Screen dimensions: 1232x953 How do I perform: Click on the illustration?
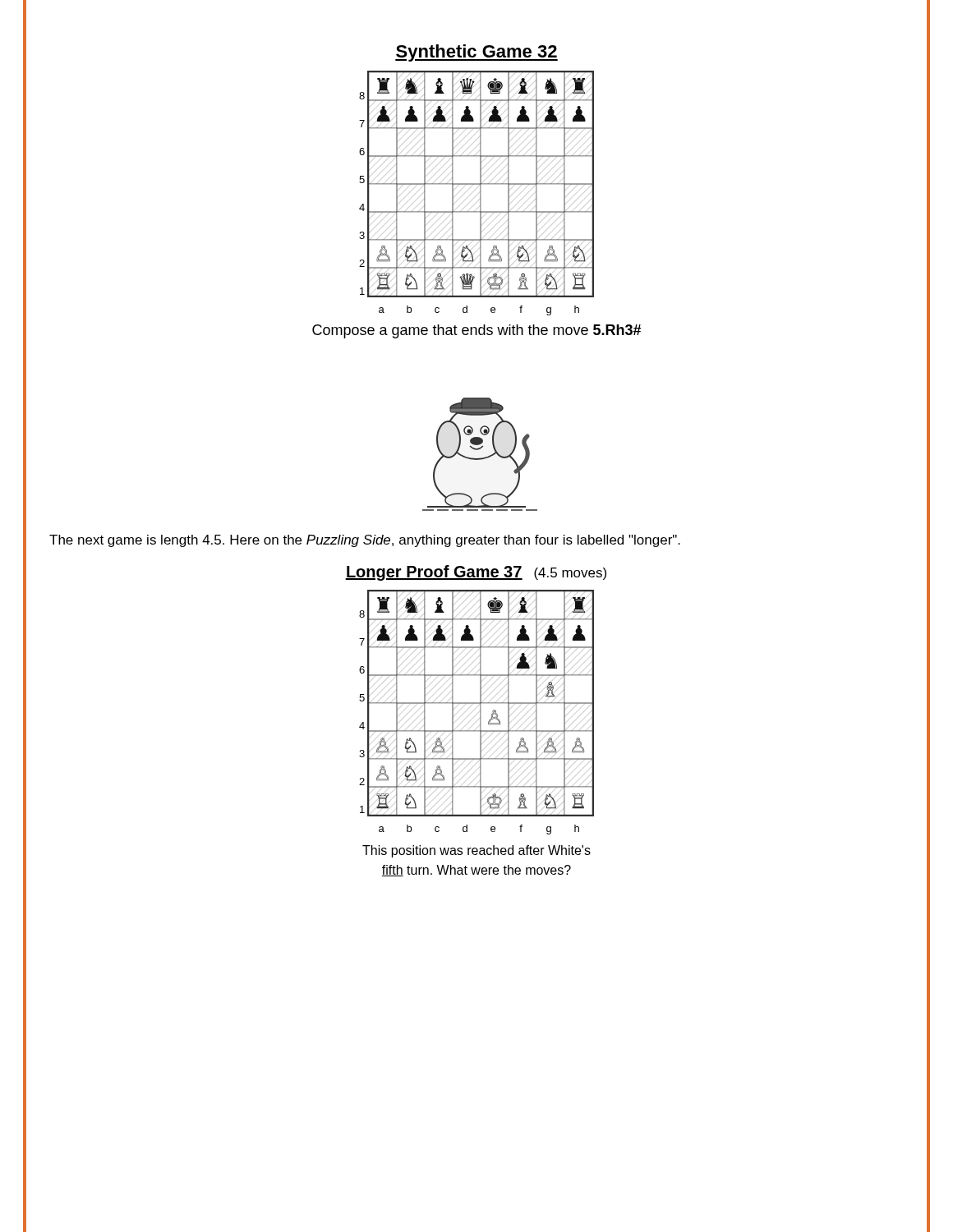click(x=476, y=434)
